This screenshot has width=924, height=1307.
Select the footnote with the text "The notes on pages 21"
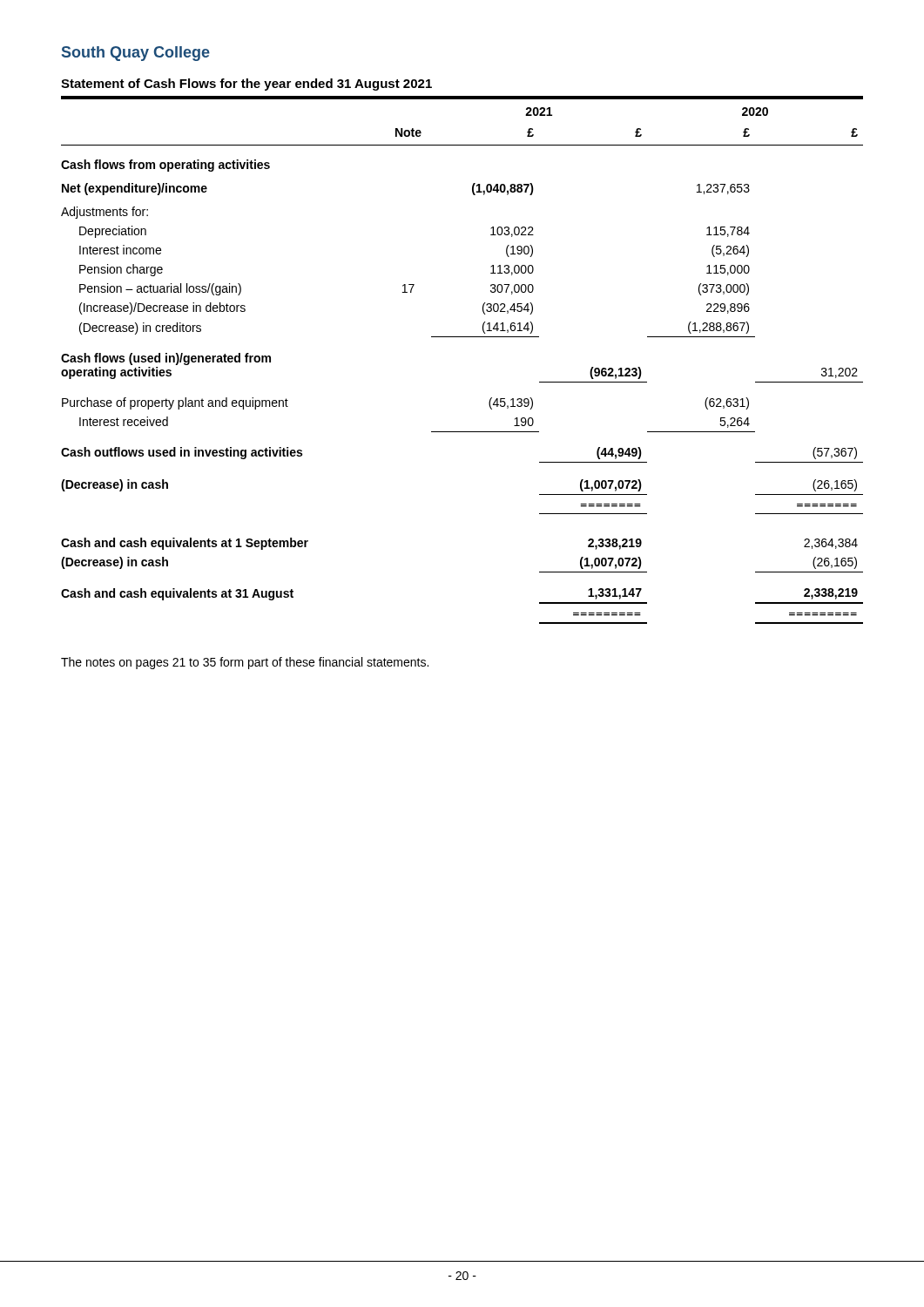pos(245,662)
